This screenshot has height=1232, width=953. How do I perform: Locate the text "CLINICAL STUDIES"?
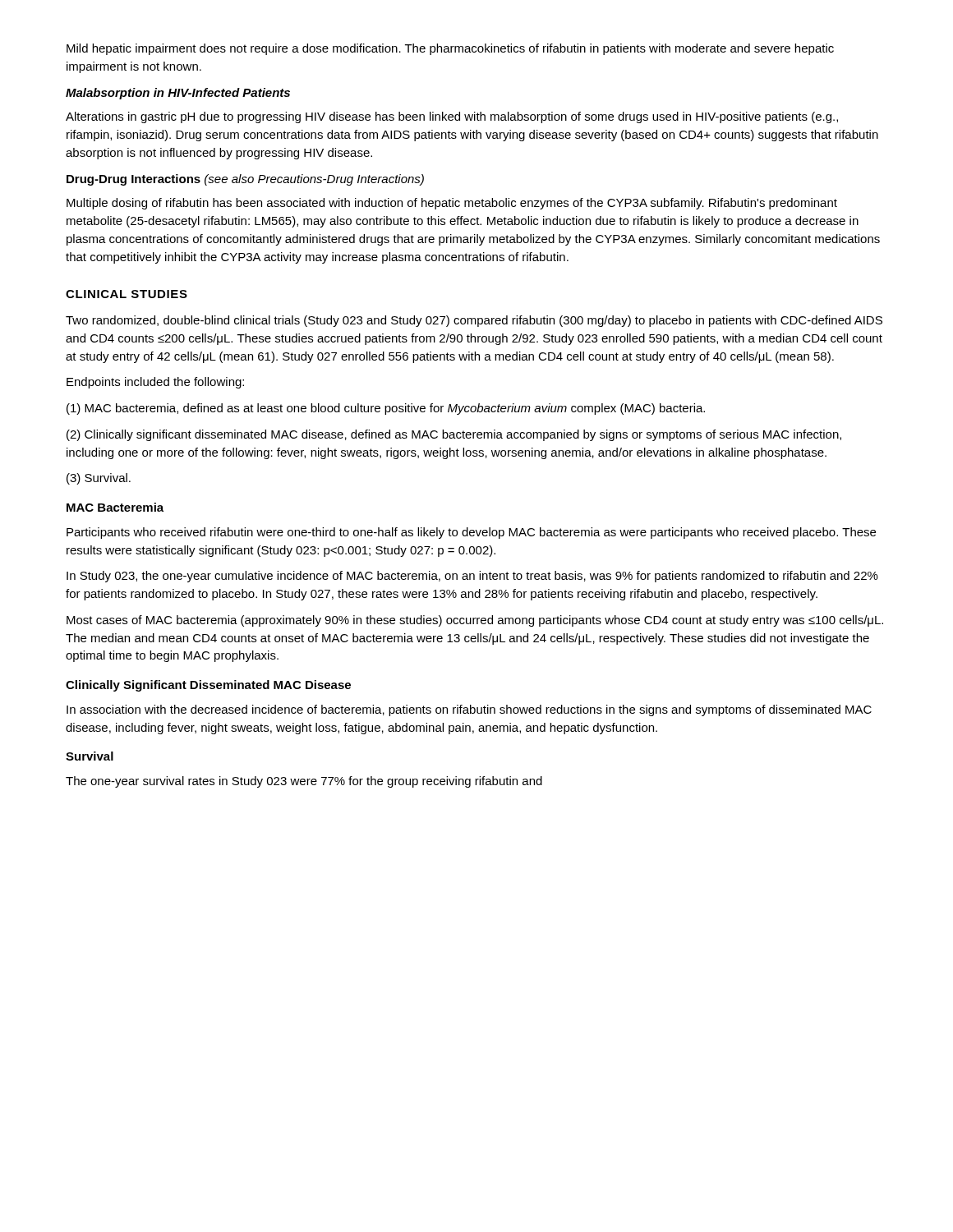[127, 294]
